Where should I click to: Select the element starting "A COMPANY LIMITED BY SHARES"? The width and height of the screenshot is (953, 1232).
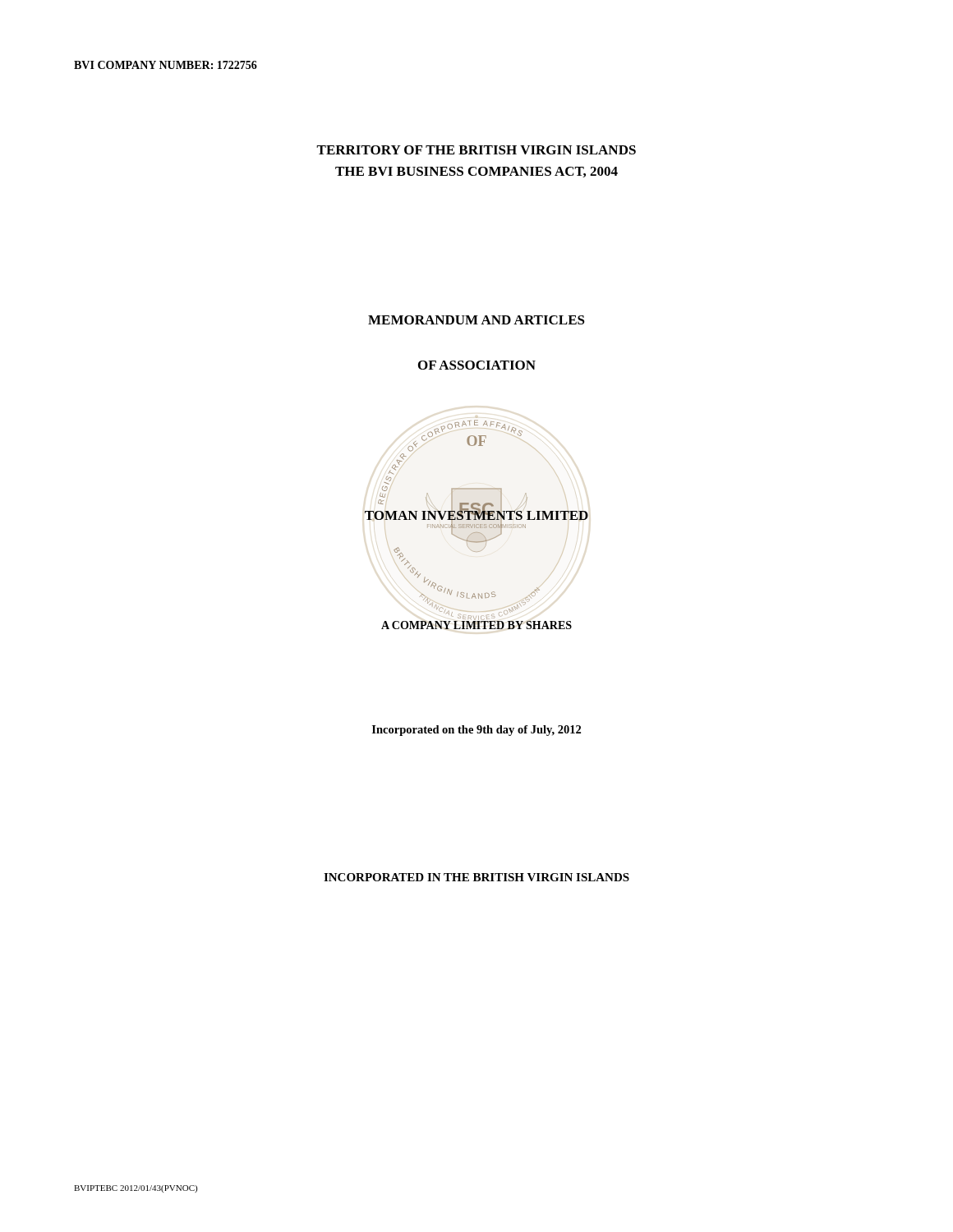tap(476, 625)
